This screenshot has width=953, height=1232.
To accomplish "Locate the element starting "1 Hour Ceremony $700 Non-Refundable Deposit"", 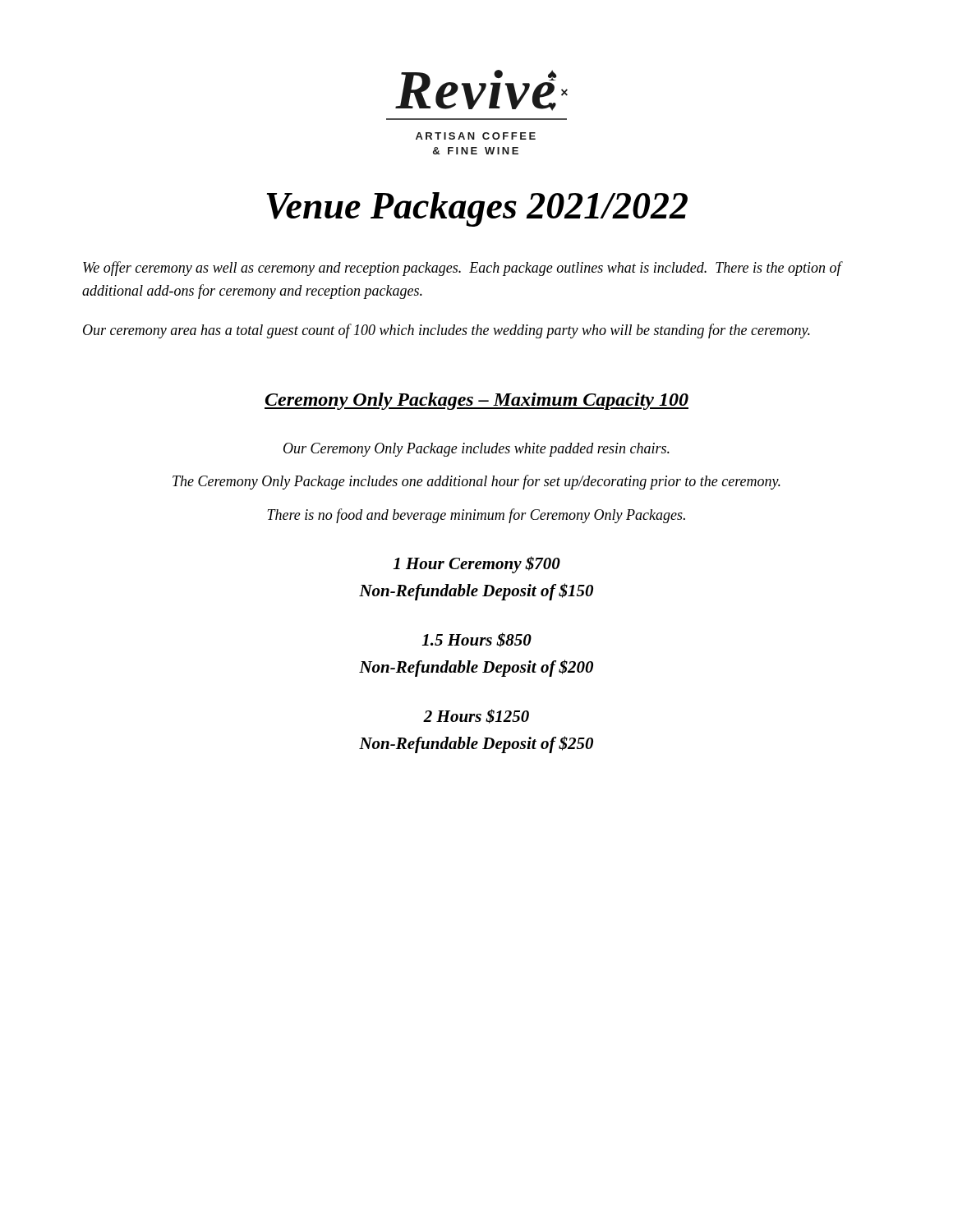I will [x=476, y=577].
